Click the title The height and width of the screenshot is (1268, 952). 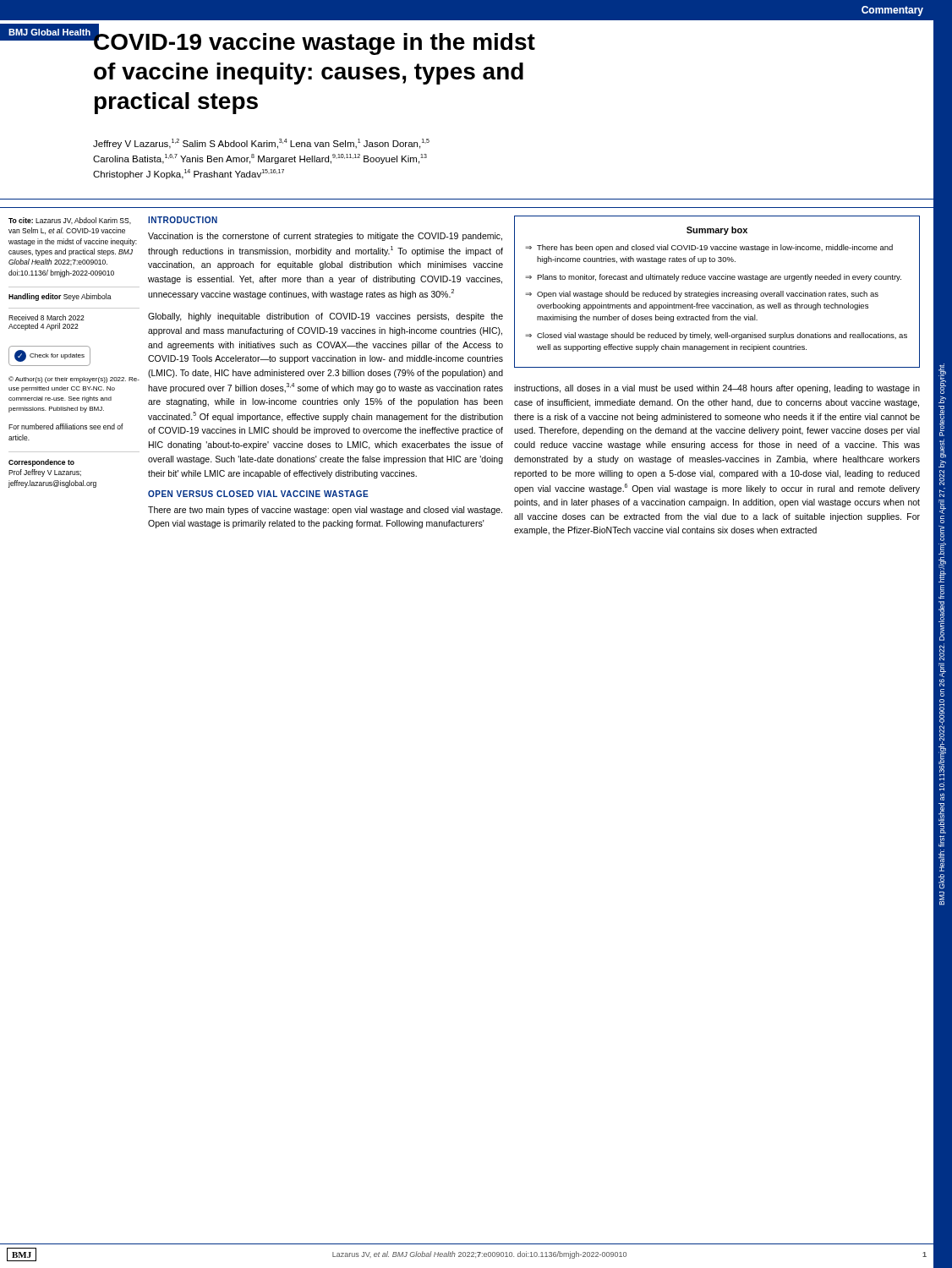[509, 71]
